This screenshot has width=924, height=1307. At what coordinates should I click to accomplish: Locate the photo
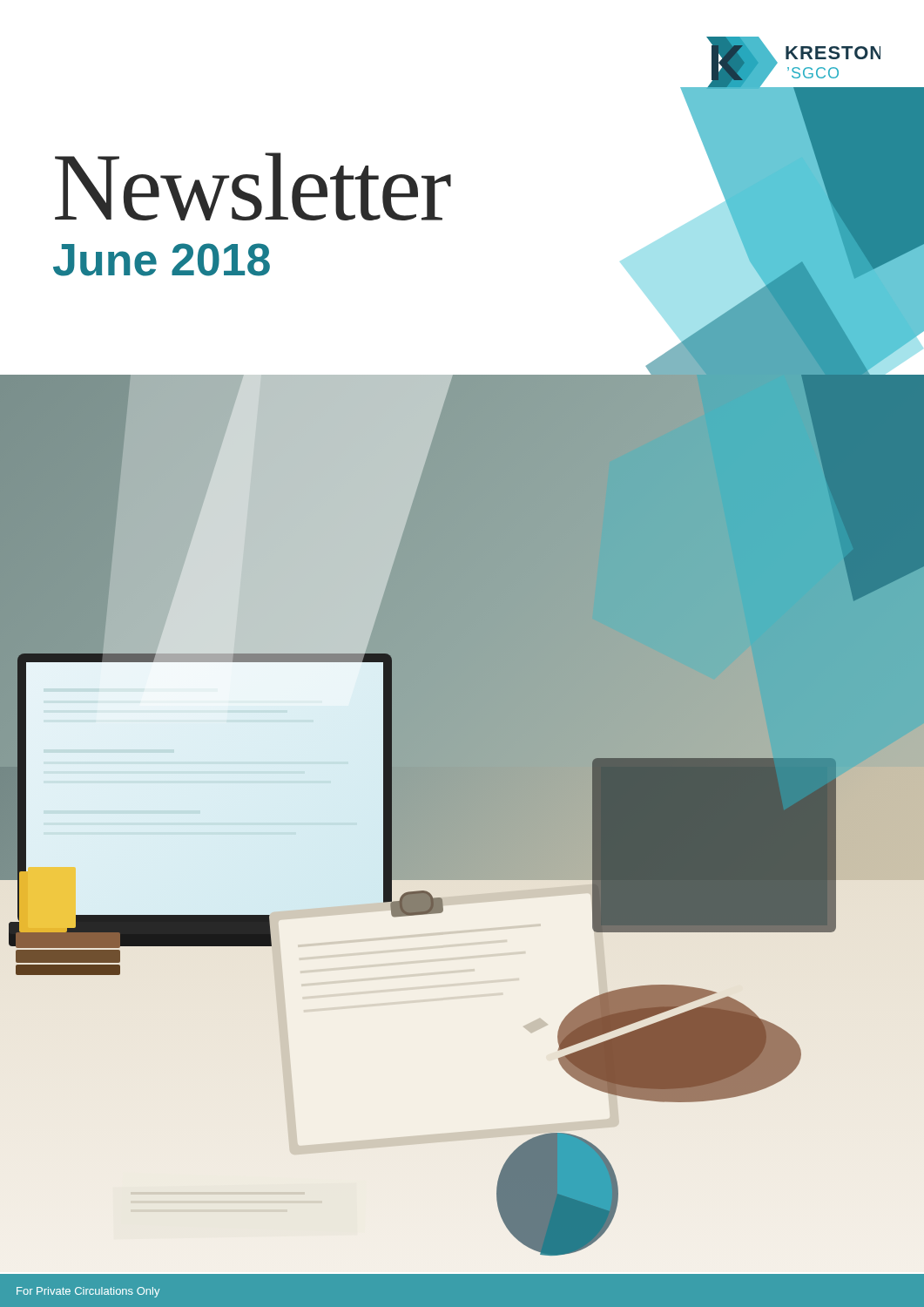coord(462,823)
